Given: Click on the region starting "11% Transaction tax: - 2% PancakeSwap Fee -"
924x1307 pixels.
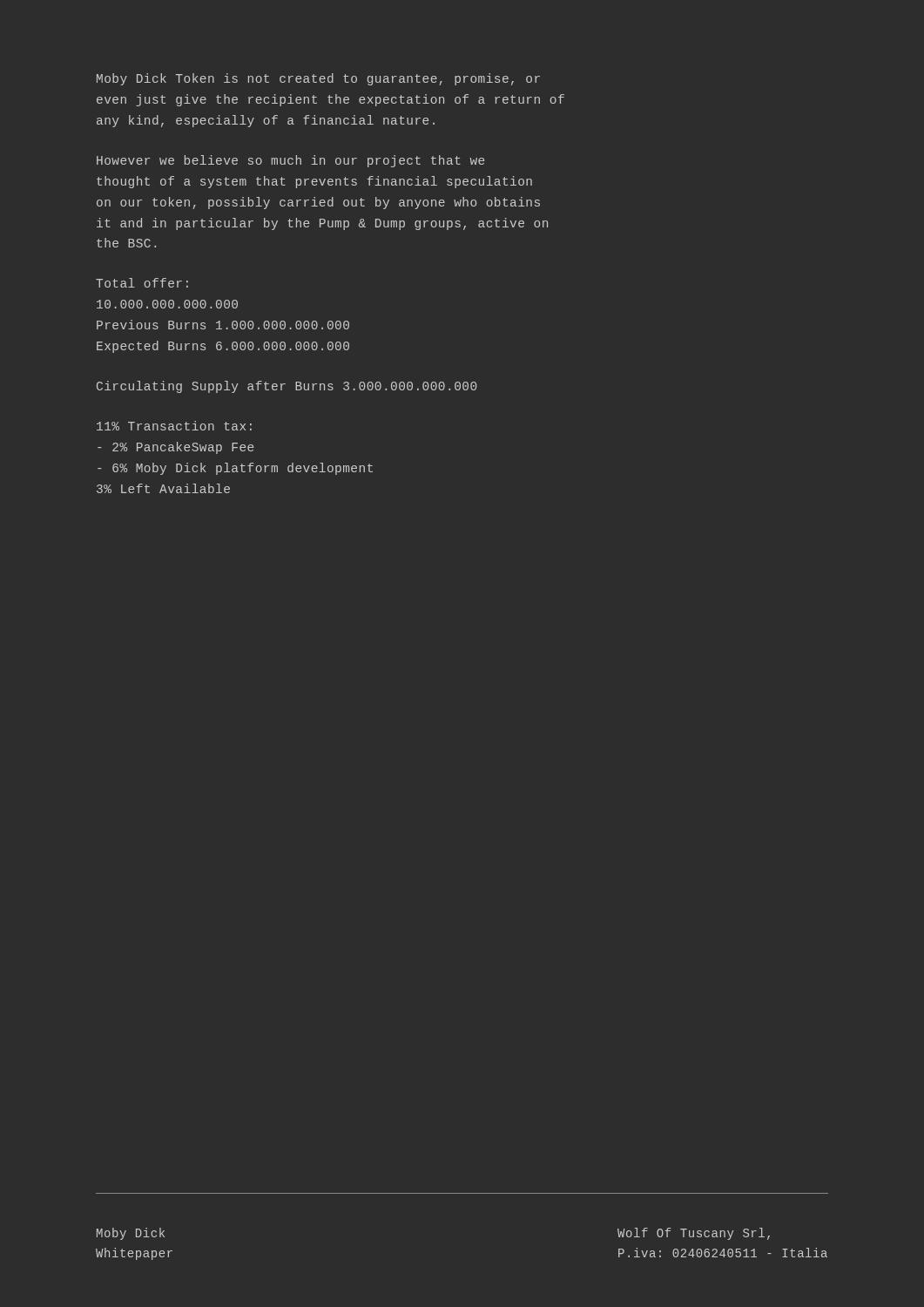Looking at the screenshot, I should (235, 458).
